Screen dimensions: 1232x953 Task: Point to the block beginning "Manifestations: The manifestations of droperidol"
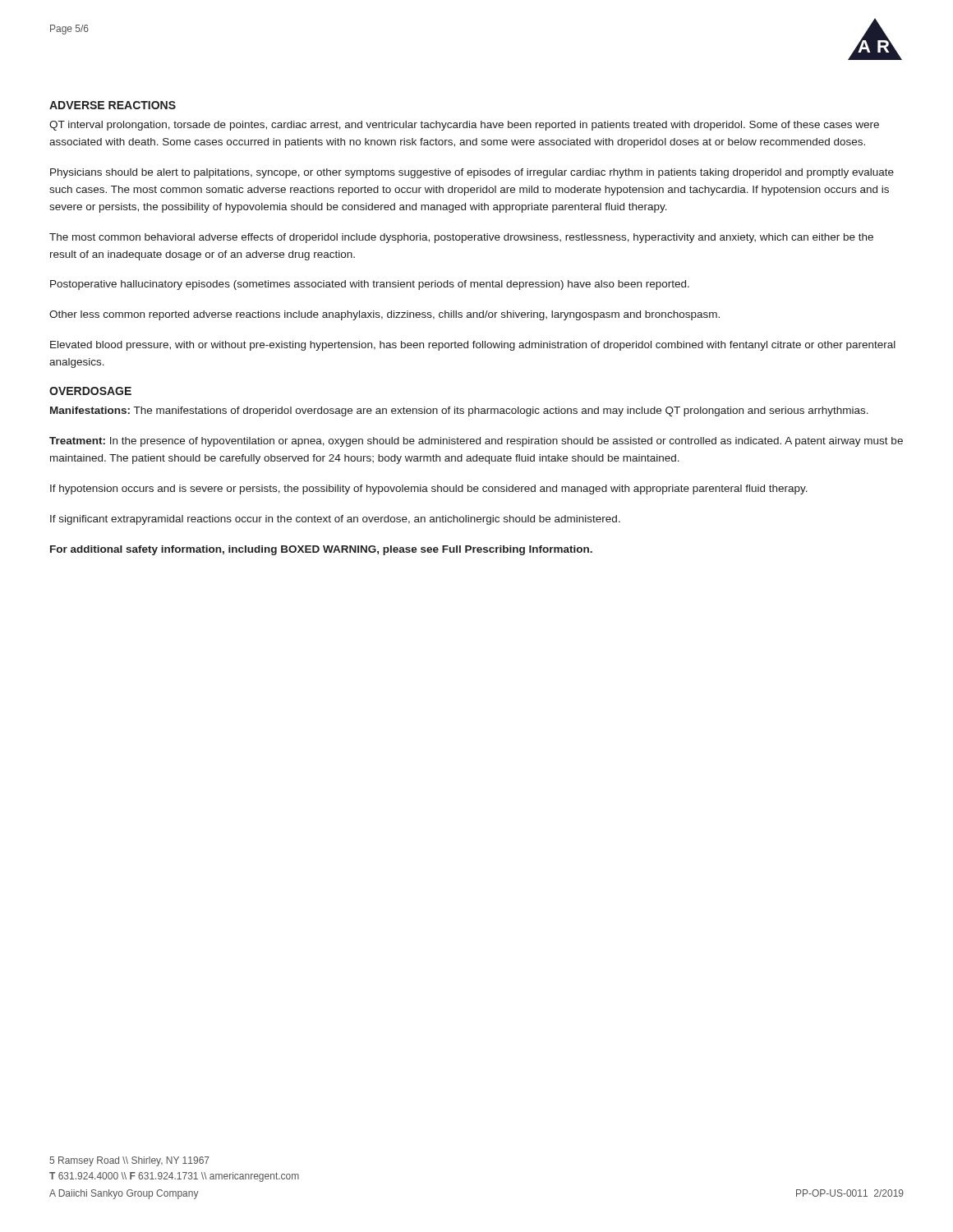tap(459, 410)
